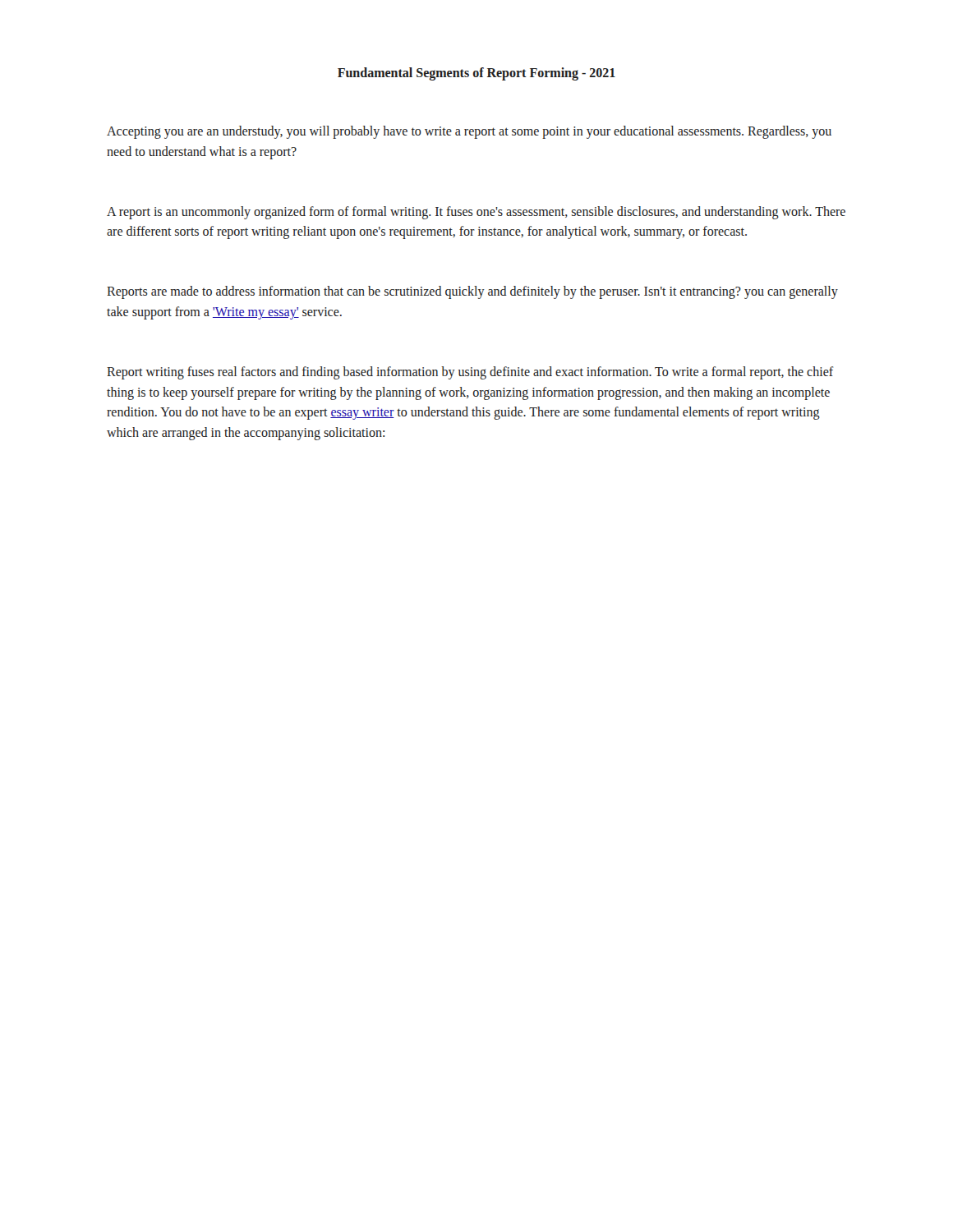Click on the block starting "Fundamental Segments of Report Forming -"

476,73
